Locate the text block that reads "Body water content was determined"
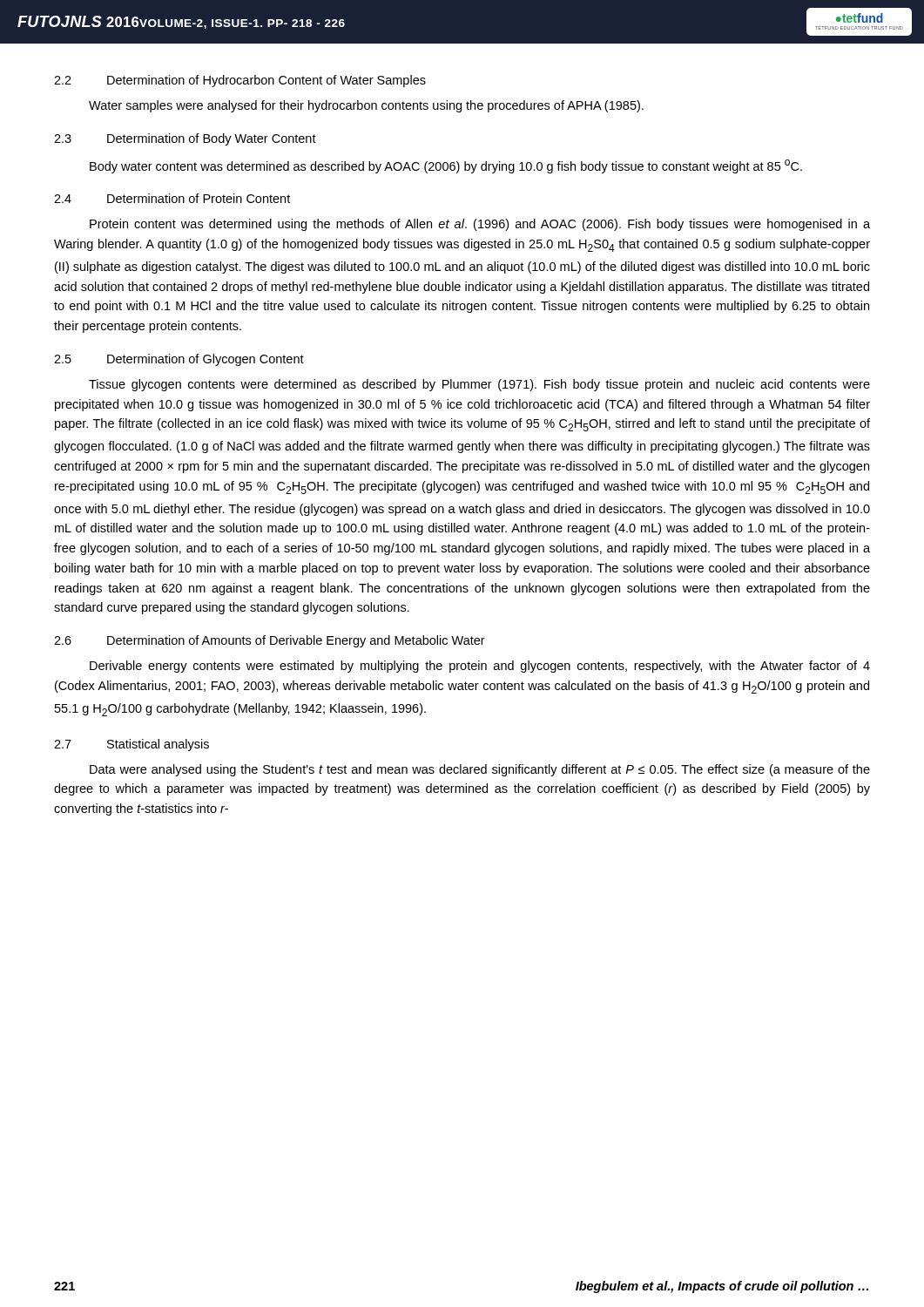The image size is (924, 1307). click(446, 164)
